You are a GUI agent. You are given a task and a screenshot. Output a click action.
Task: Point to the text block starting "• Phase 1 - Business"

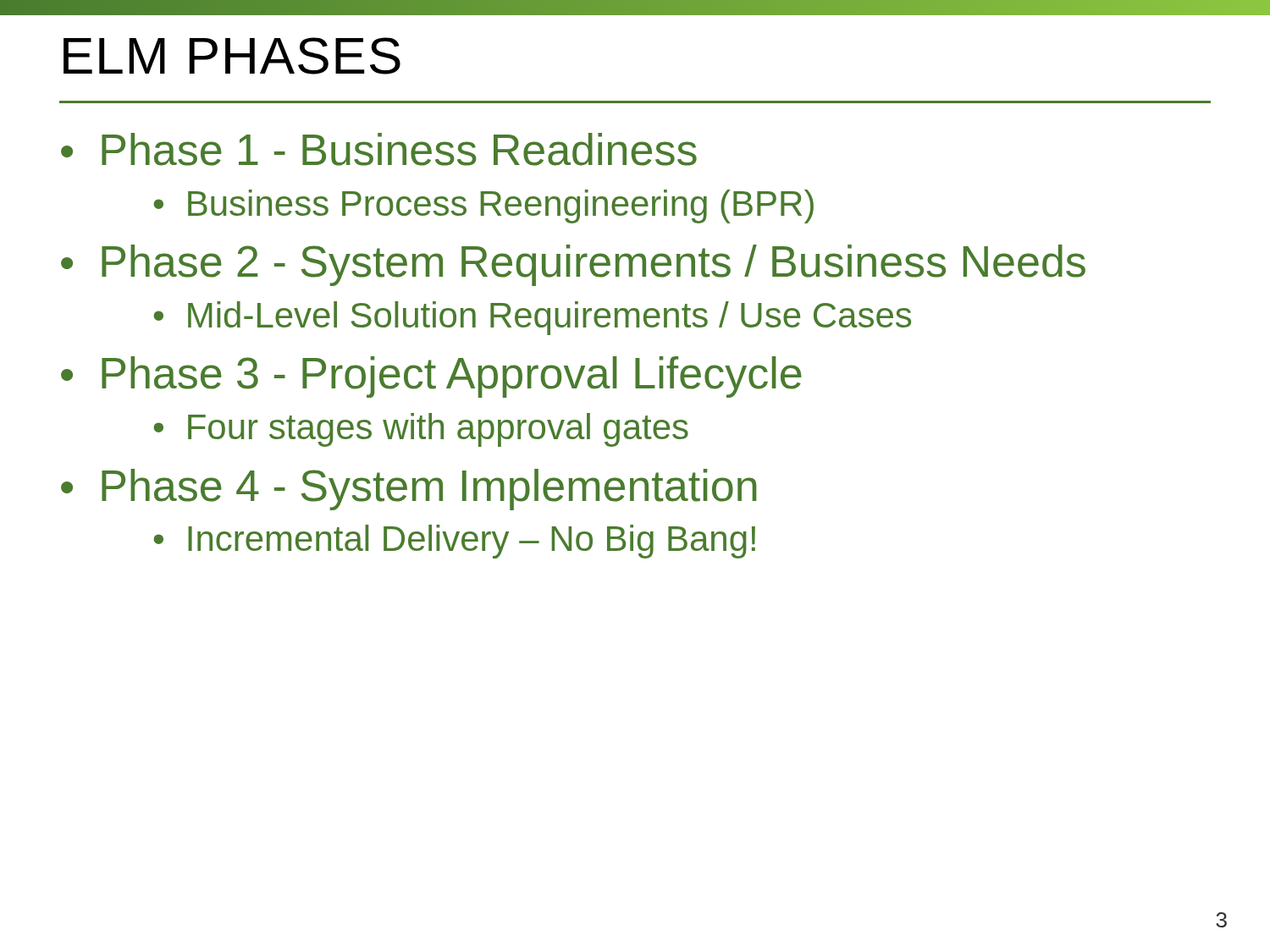point(379,151)
